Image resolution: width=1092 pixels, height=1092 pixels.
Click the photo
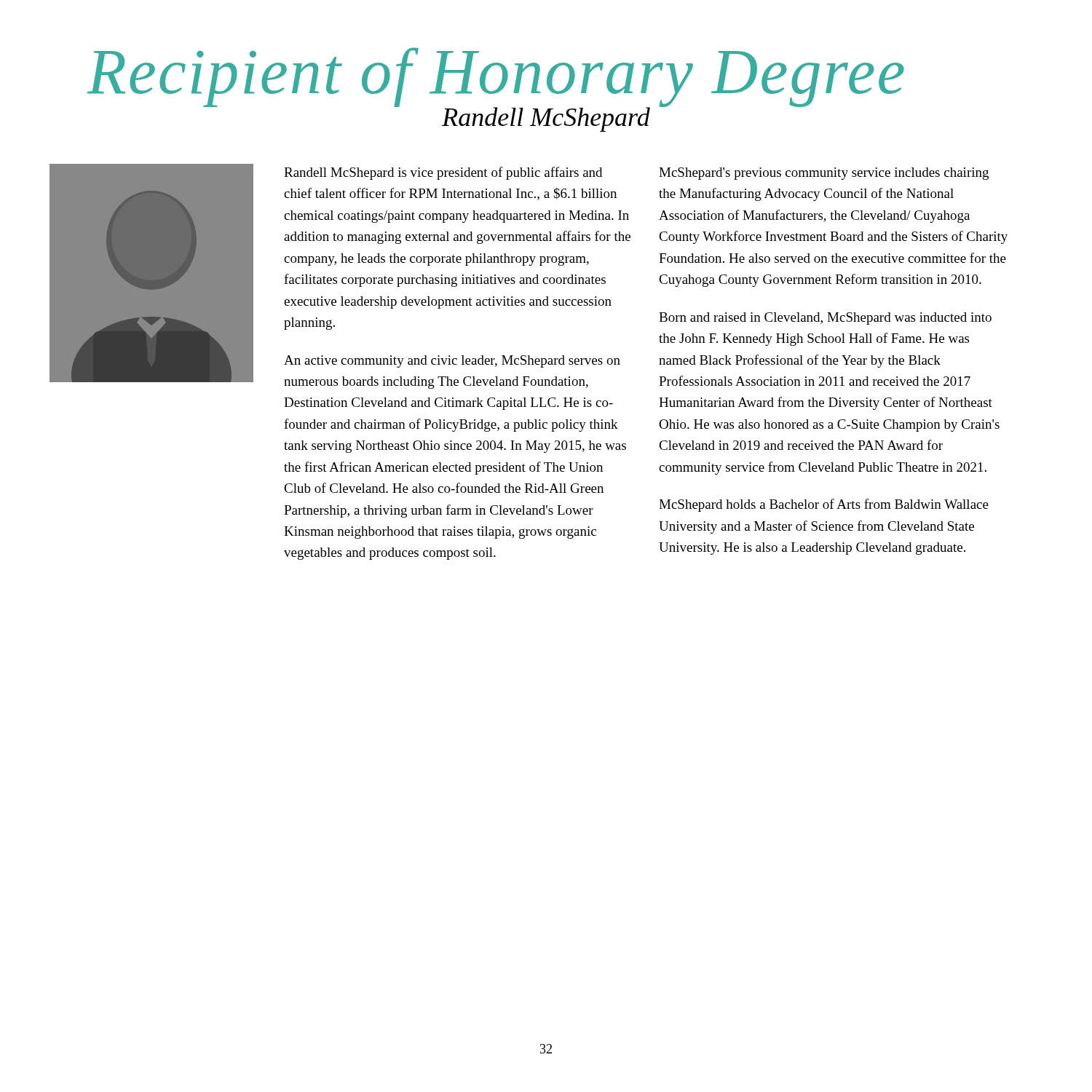click(x=151, y=273)
